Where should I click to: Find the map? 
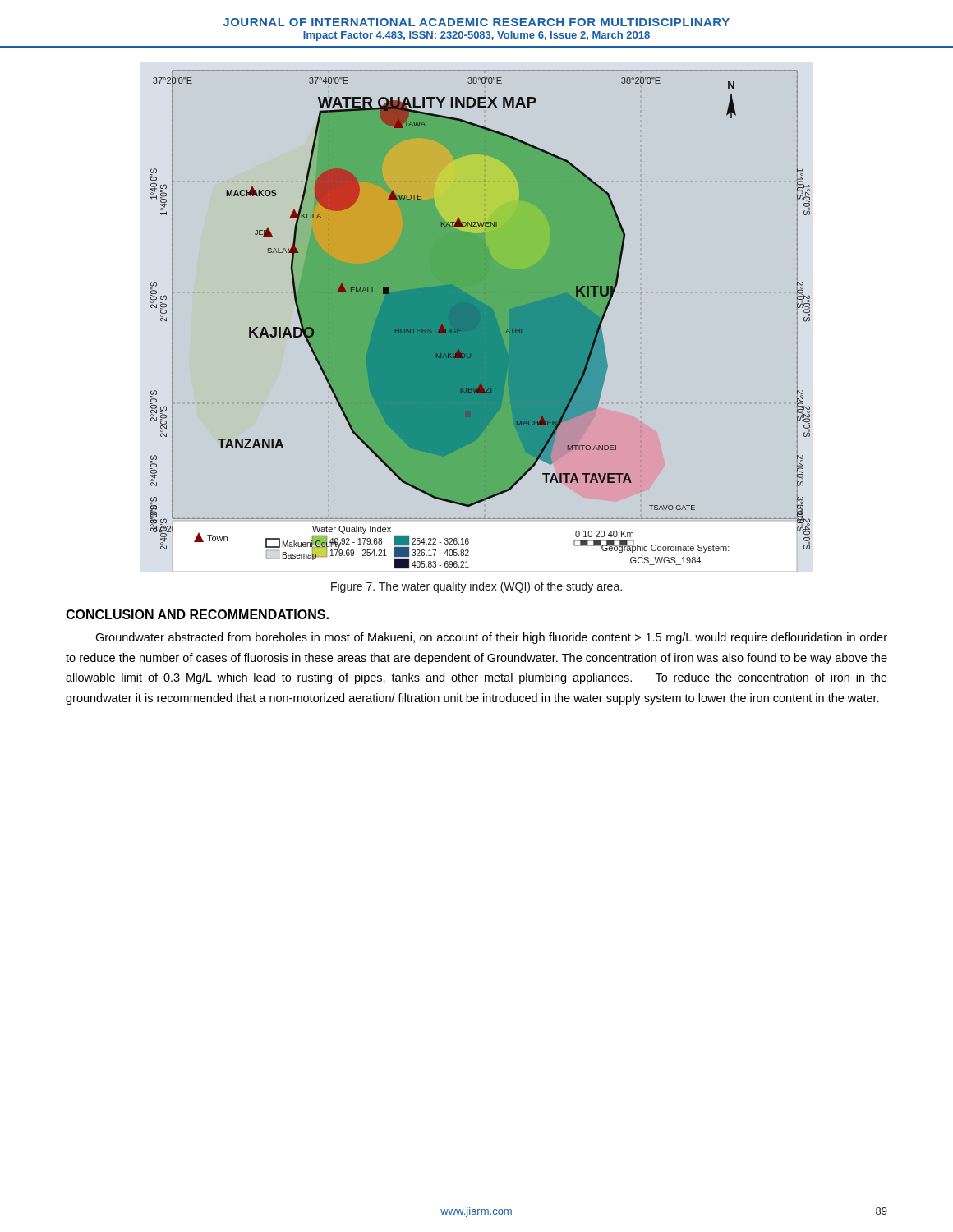pos(476,317)
